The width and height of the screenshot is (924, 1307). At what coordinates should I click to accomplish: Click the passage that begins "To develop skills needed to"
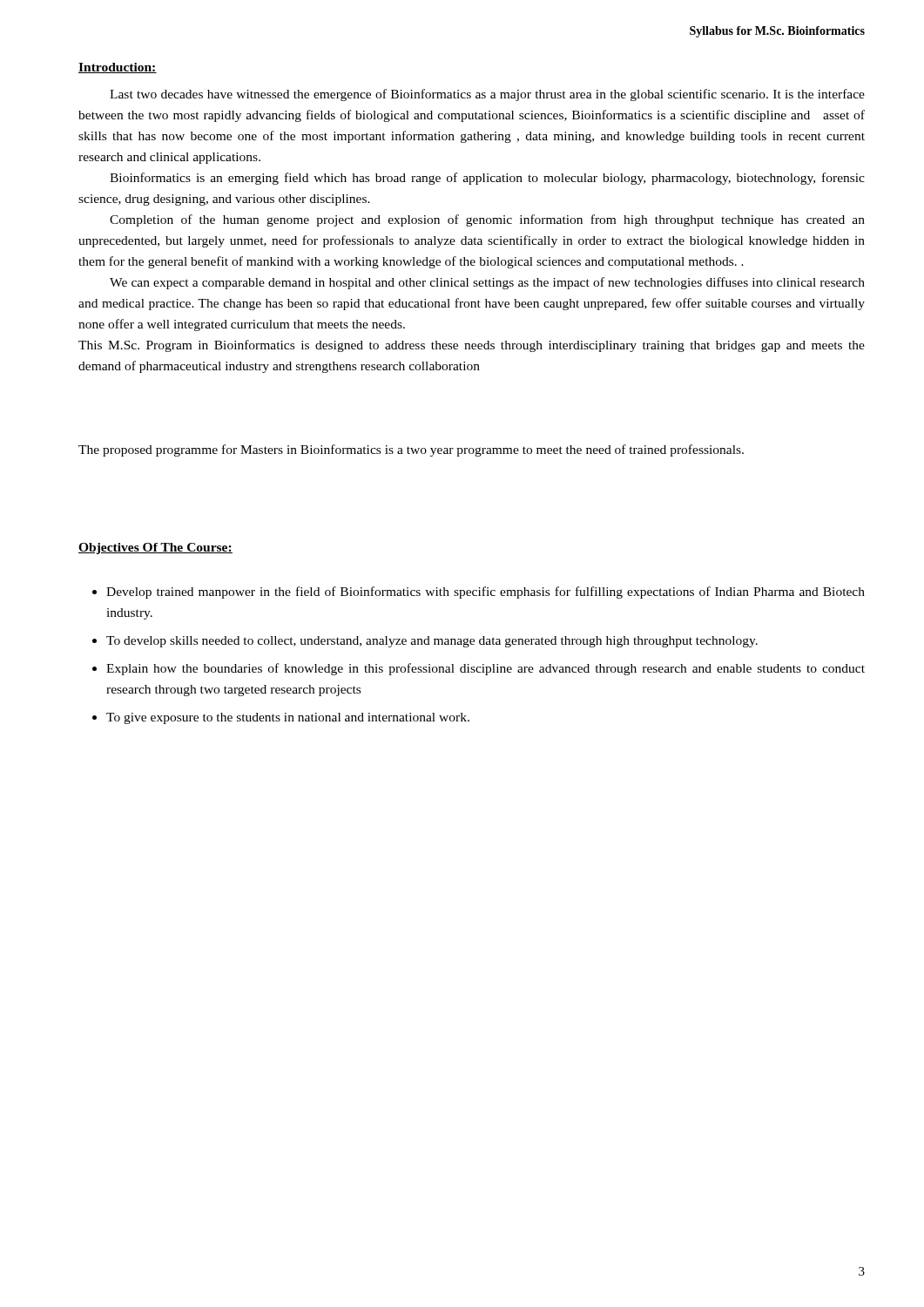pos(432,640)
